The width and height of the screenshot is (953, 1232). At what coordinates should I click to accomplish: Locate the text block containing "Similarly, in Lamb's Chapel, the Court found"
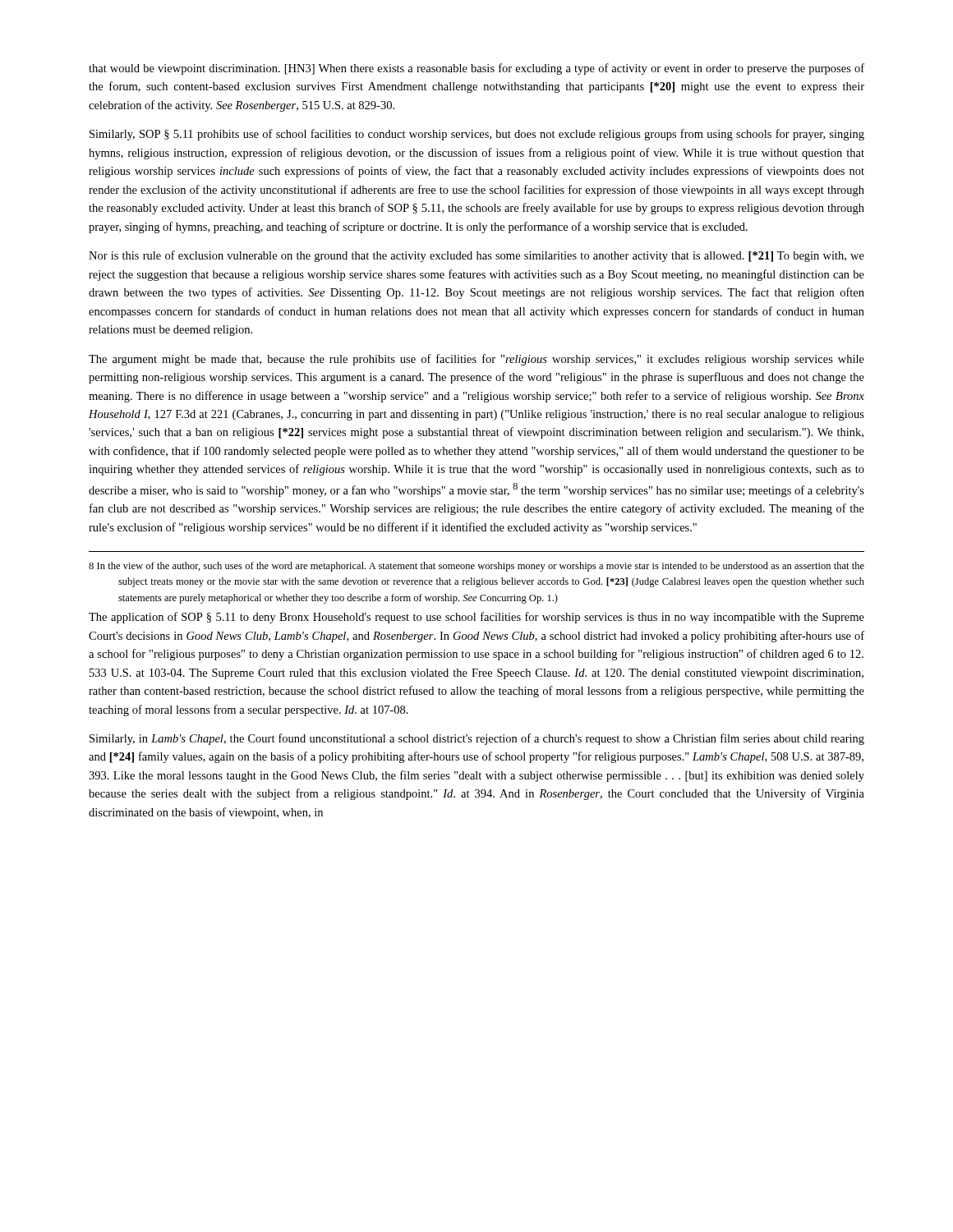click(x=476, y=775)
